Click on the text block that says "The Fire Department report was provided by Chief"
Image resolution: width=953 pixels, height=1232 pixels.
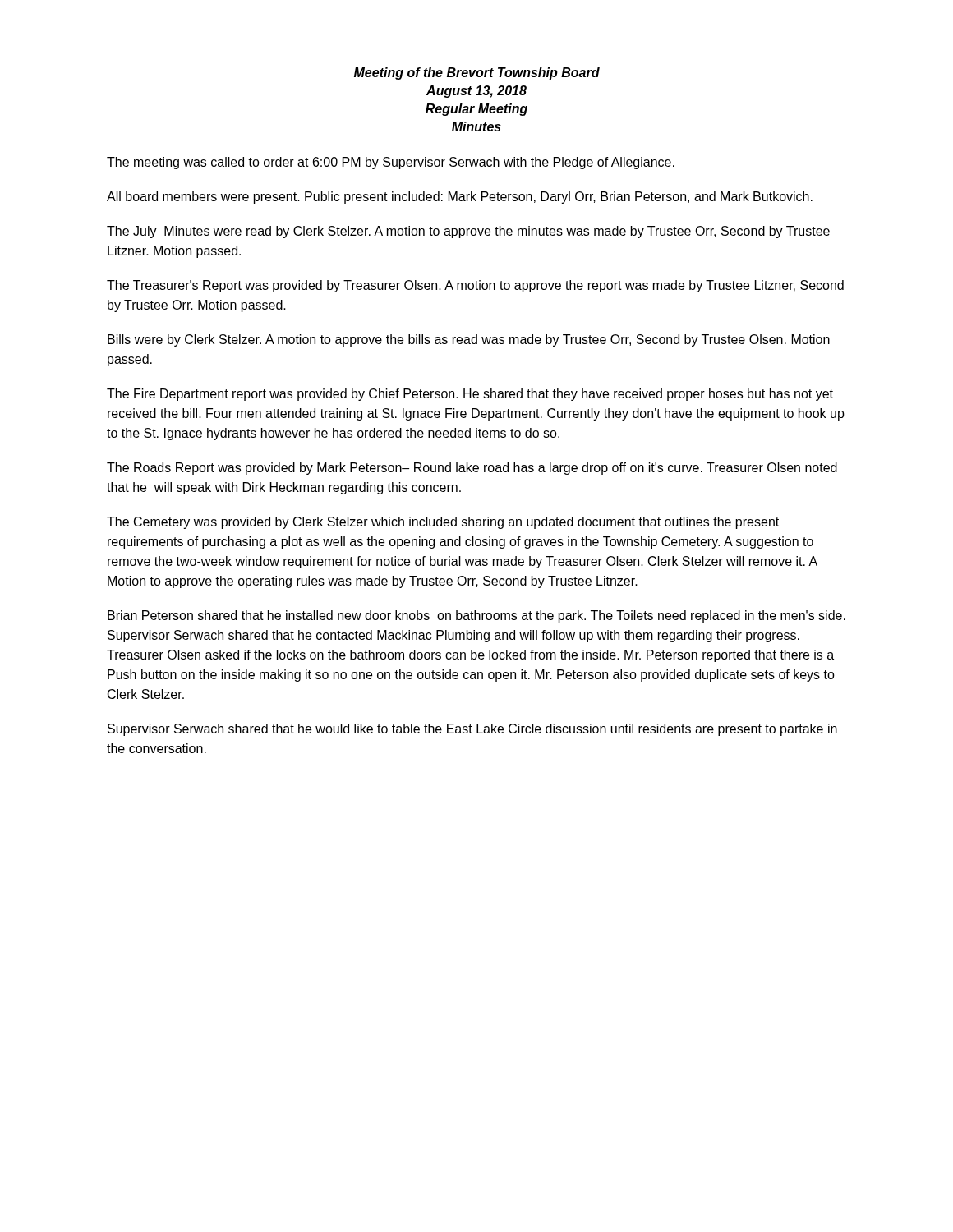[x=476, y=414]
